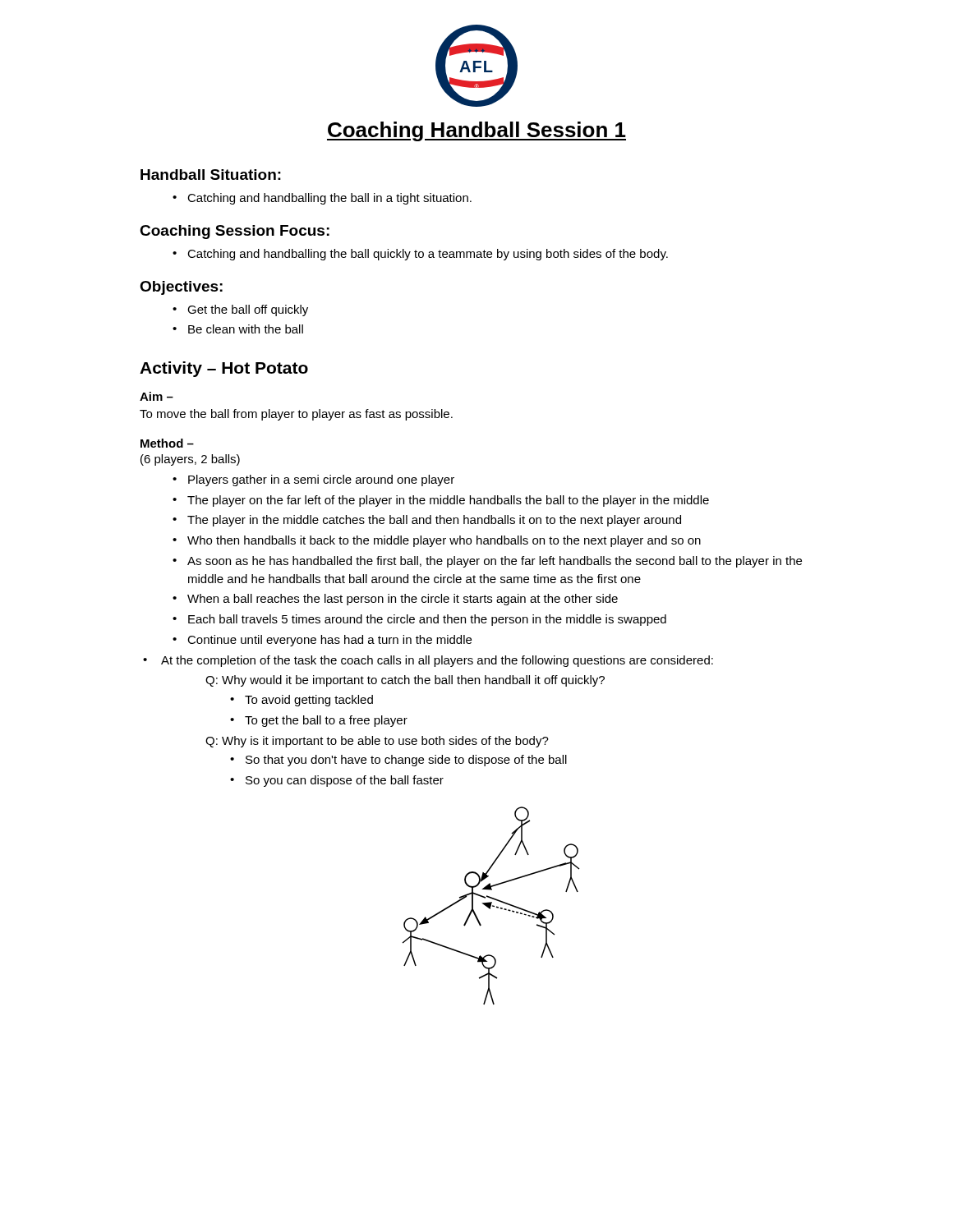Click the passage that begins "• To get the ball to a free"

(x=319, y=721)
